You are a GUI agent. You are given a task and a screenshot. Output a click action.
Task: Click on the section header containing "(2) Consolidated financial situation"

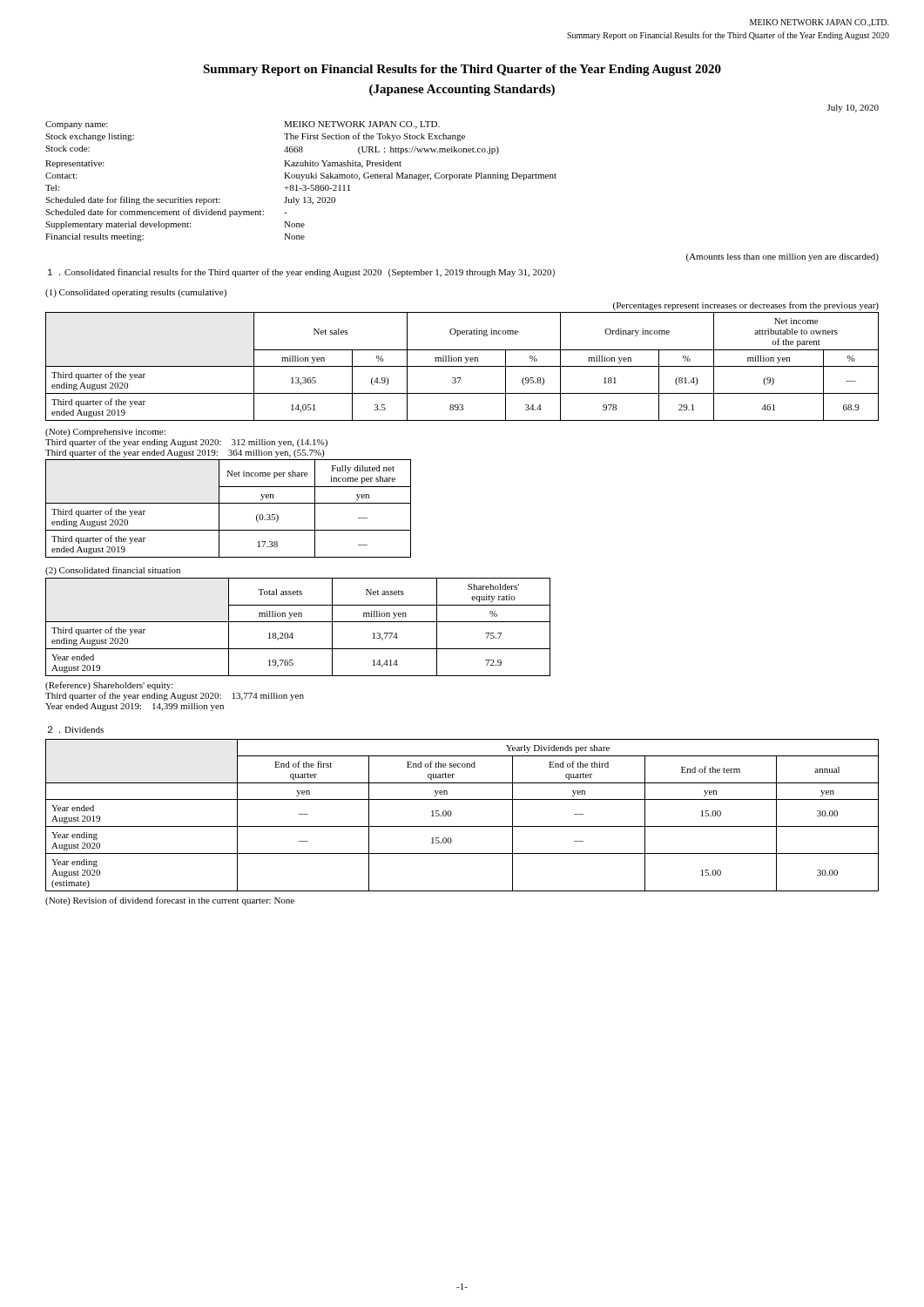pos(113,569)
